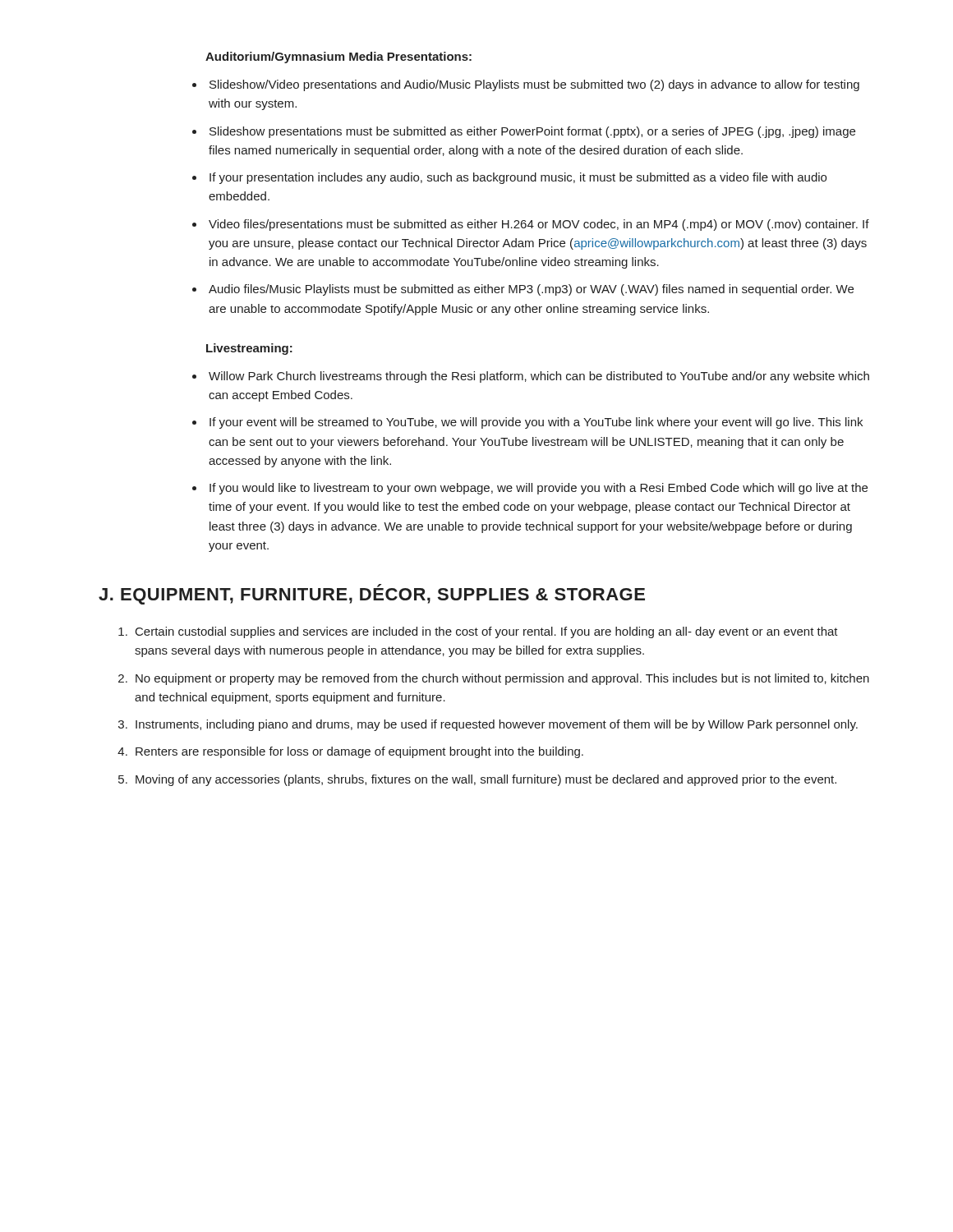Click on the list item that reads "Instruments, including piano and drums, may be"
Screen dimensions: 1232x953
tap(497, 724)
